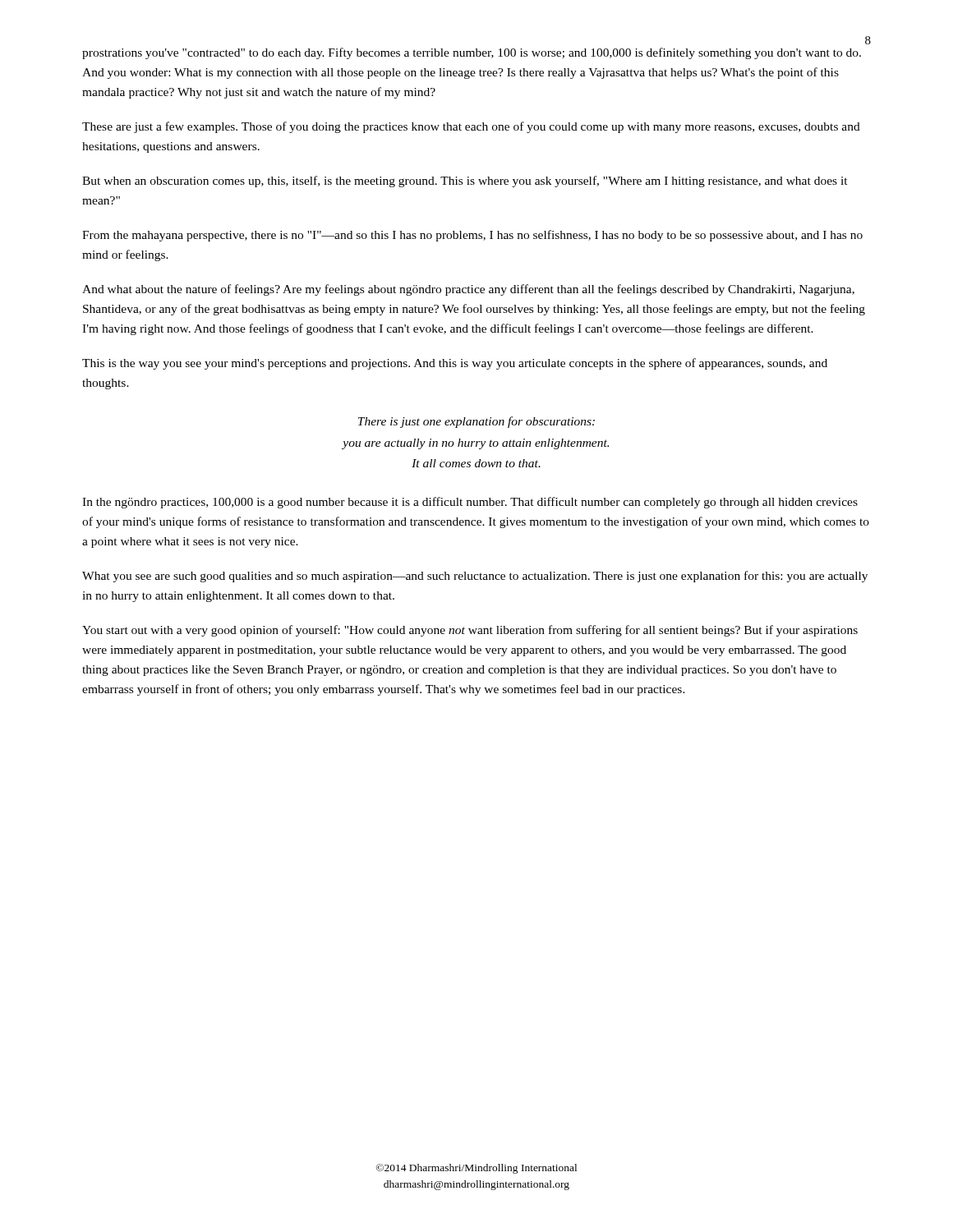Locate the region starting "And what about the"
This screenshot has height=1232, width=953.
pyautogui.click(x=476, y=309)
